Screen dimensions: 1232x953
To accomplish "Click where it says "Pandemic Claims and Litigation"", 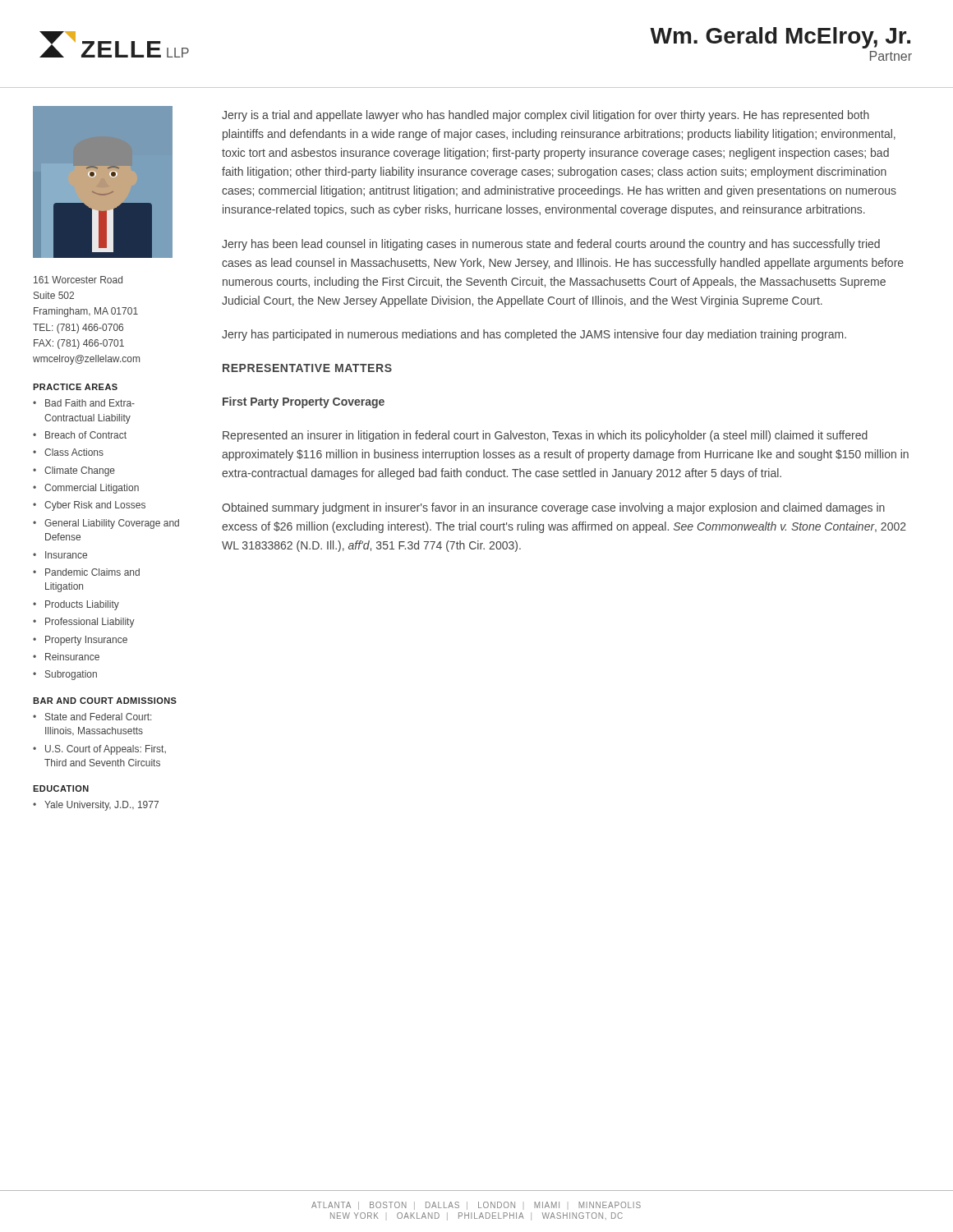I will click(92, 580).
